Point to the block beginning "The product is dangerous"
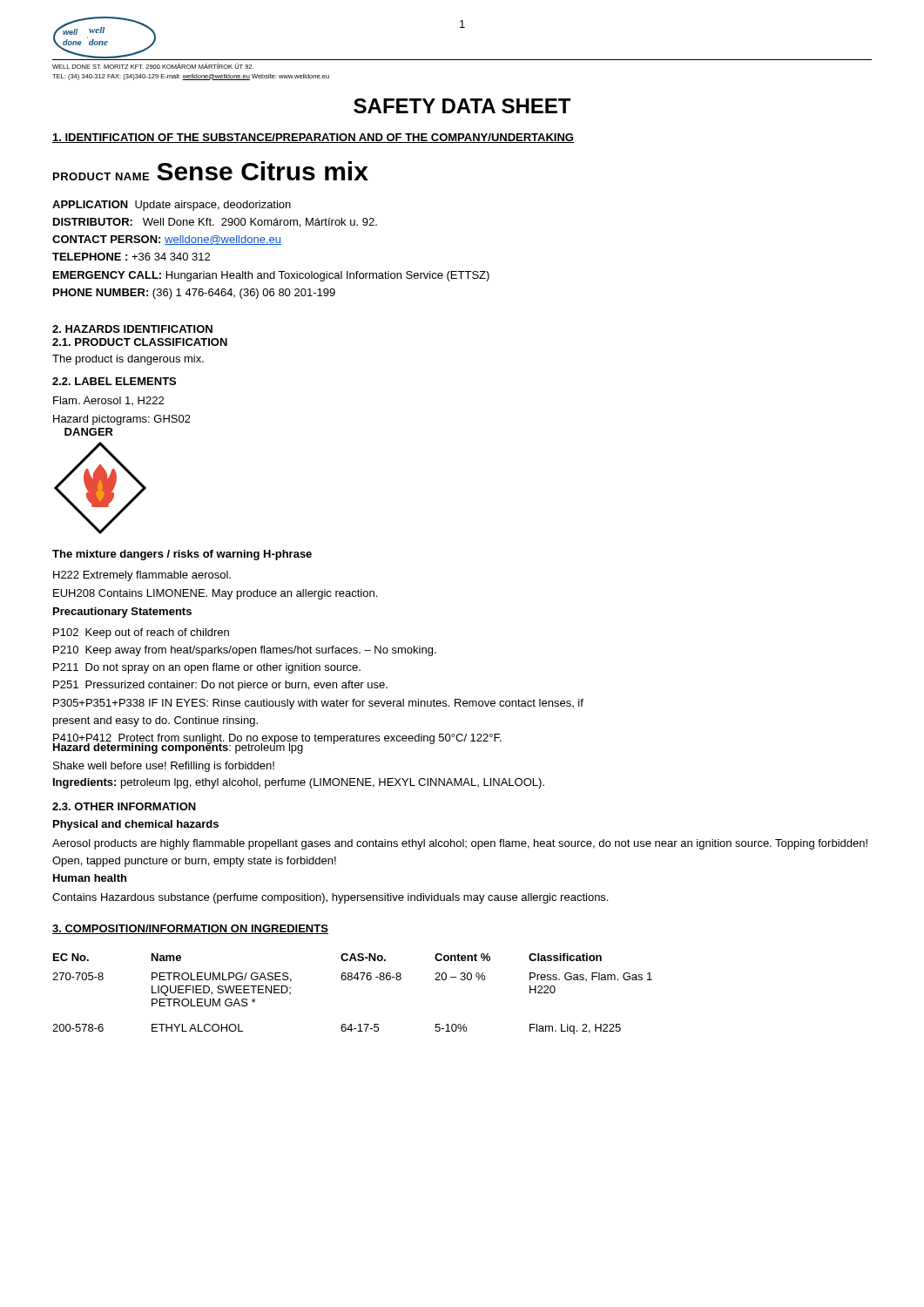The height and width of the screenshot is (1307, 924). [128, 359]
